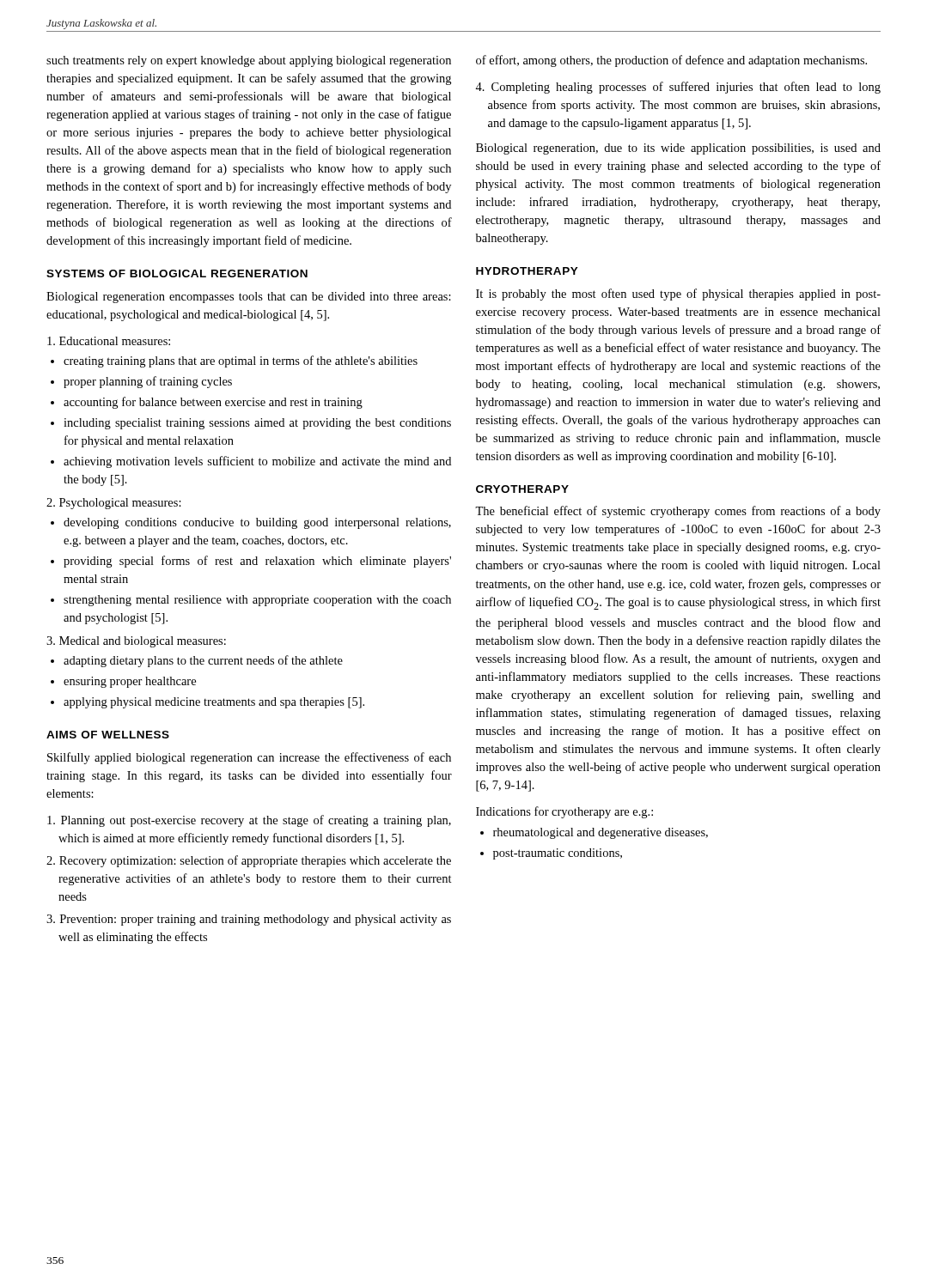
Task: Click the passage that begins "The beneficial effect of systemic cryotherapy comes"
Action: pos(678,662)
